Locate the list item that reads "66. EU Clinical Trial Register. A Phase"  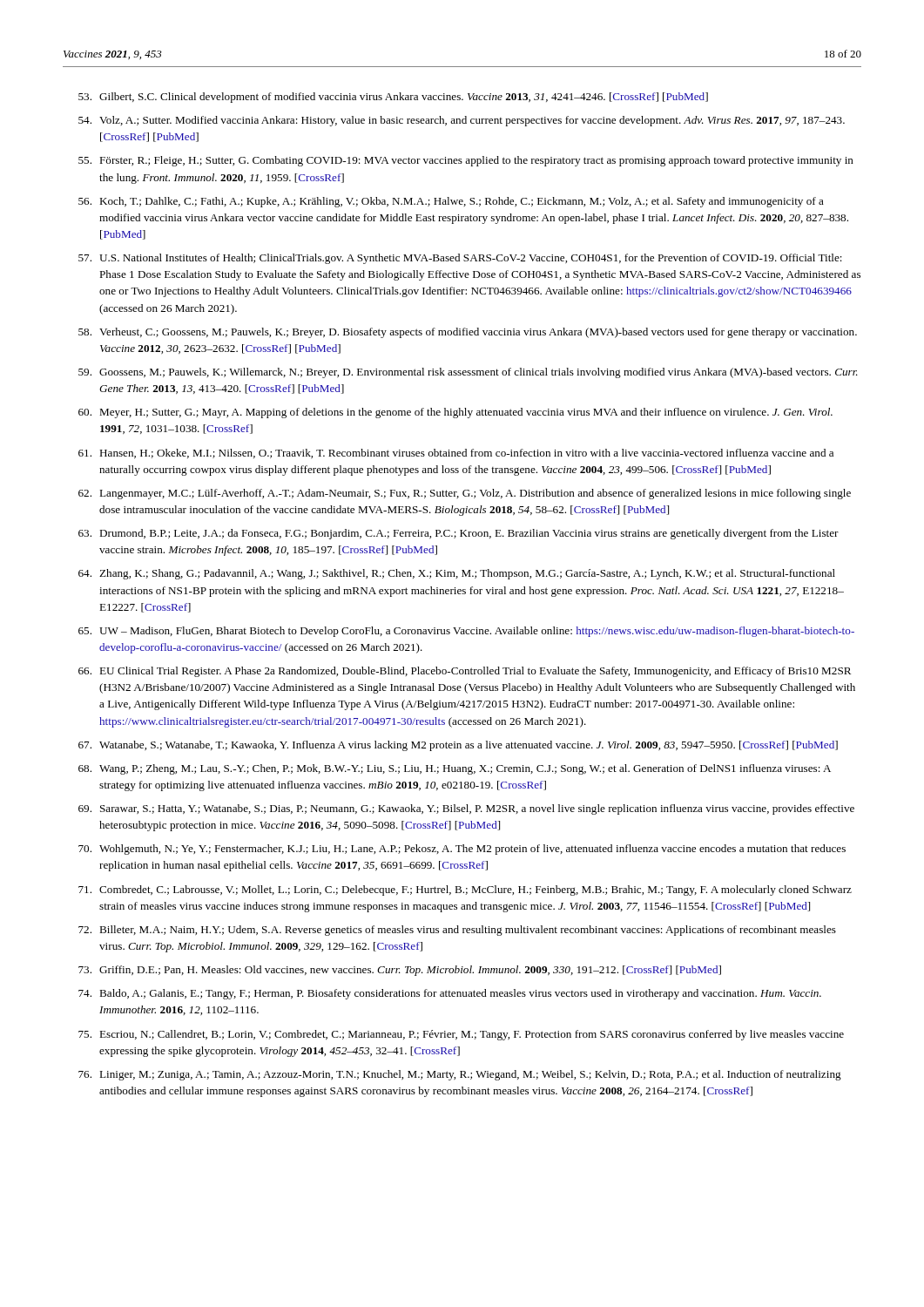(x=462, y=696)
